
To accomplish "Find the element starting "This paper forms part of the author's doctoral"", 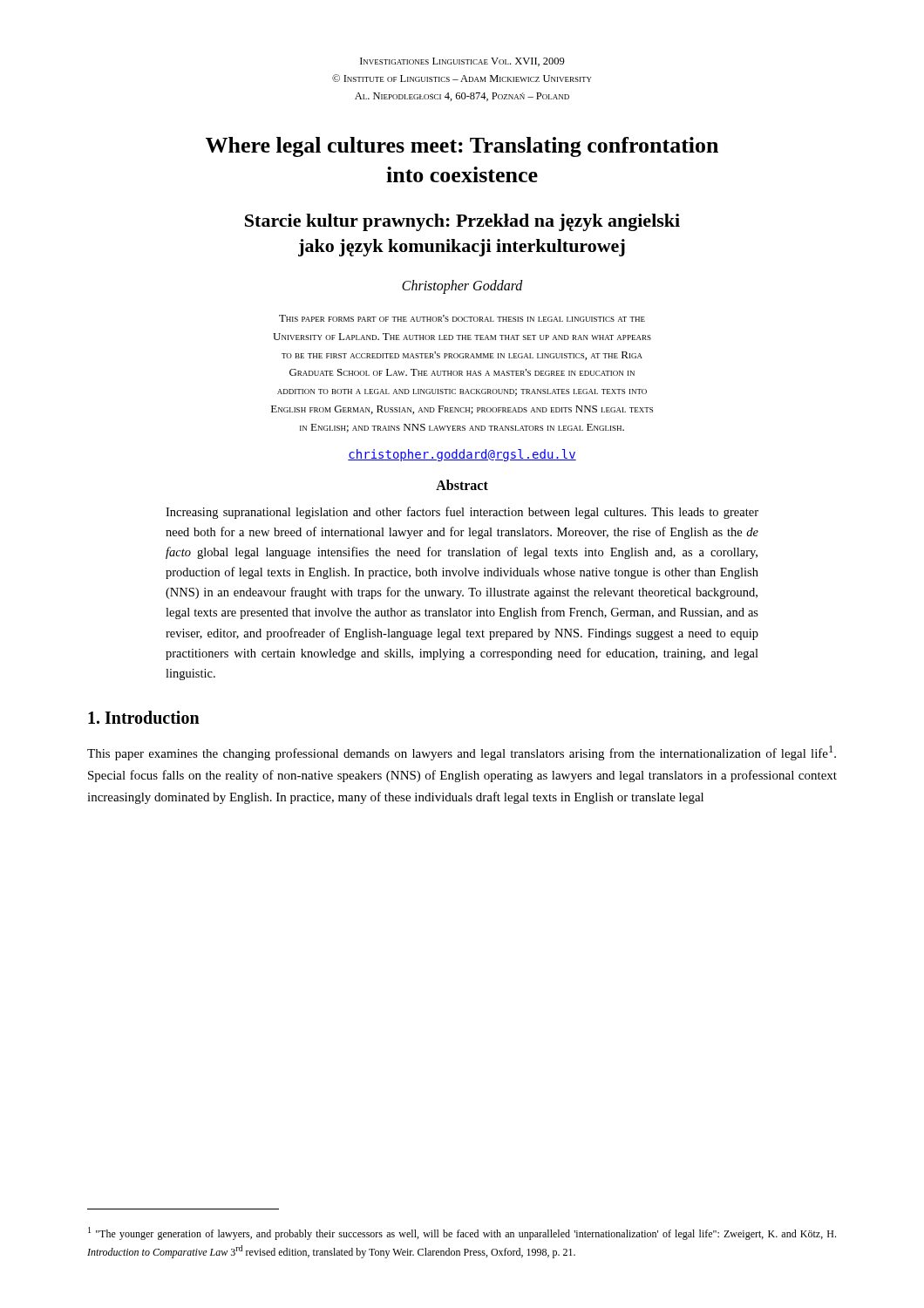I will click(x=462, y=372).
